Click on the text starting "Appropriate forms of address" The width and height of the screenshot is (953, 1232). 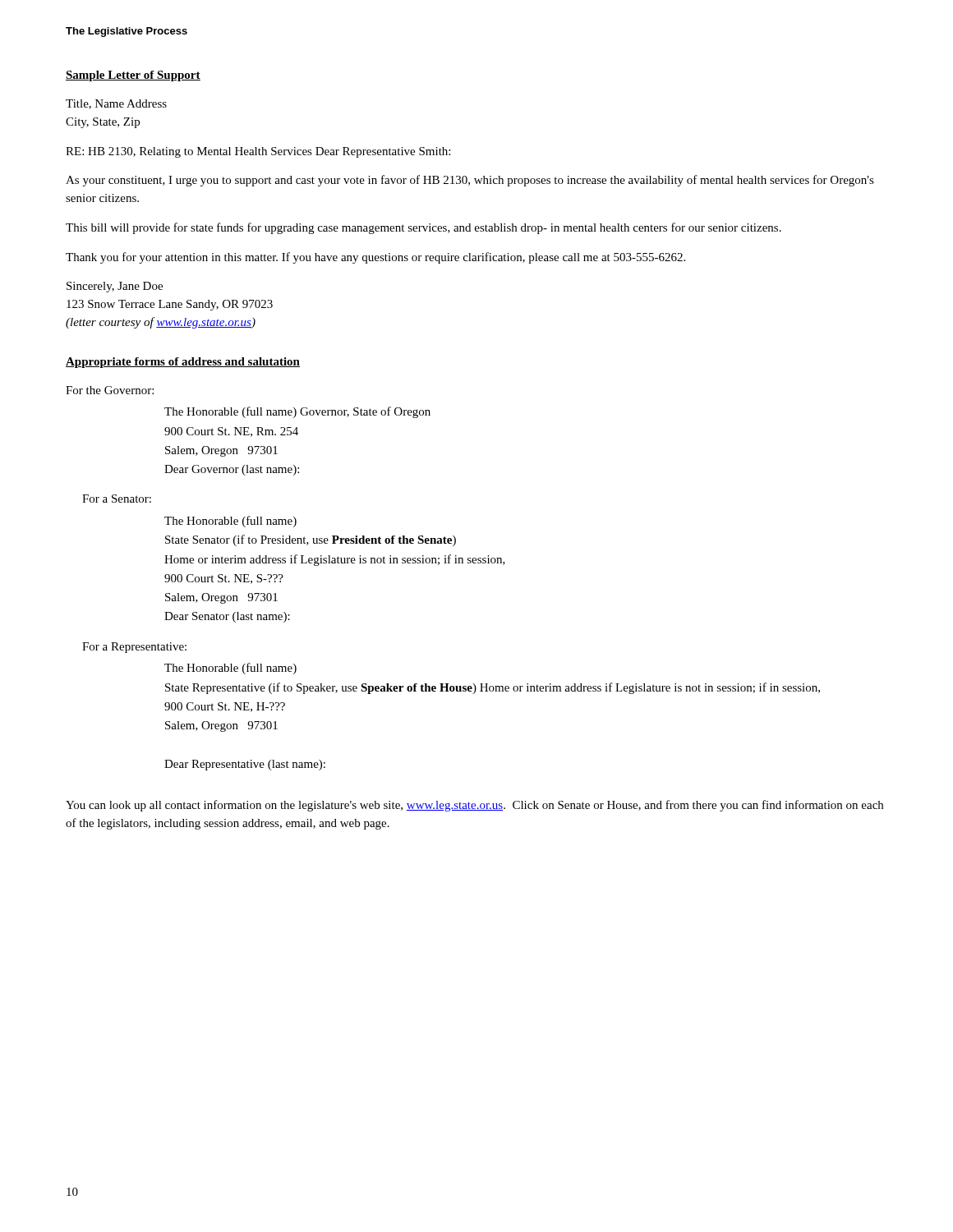(x=183, y=361)
